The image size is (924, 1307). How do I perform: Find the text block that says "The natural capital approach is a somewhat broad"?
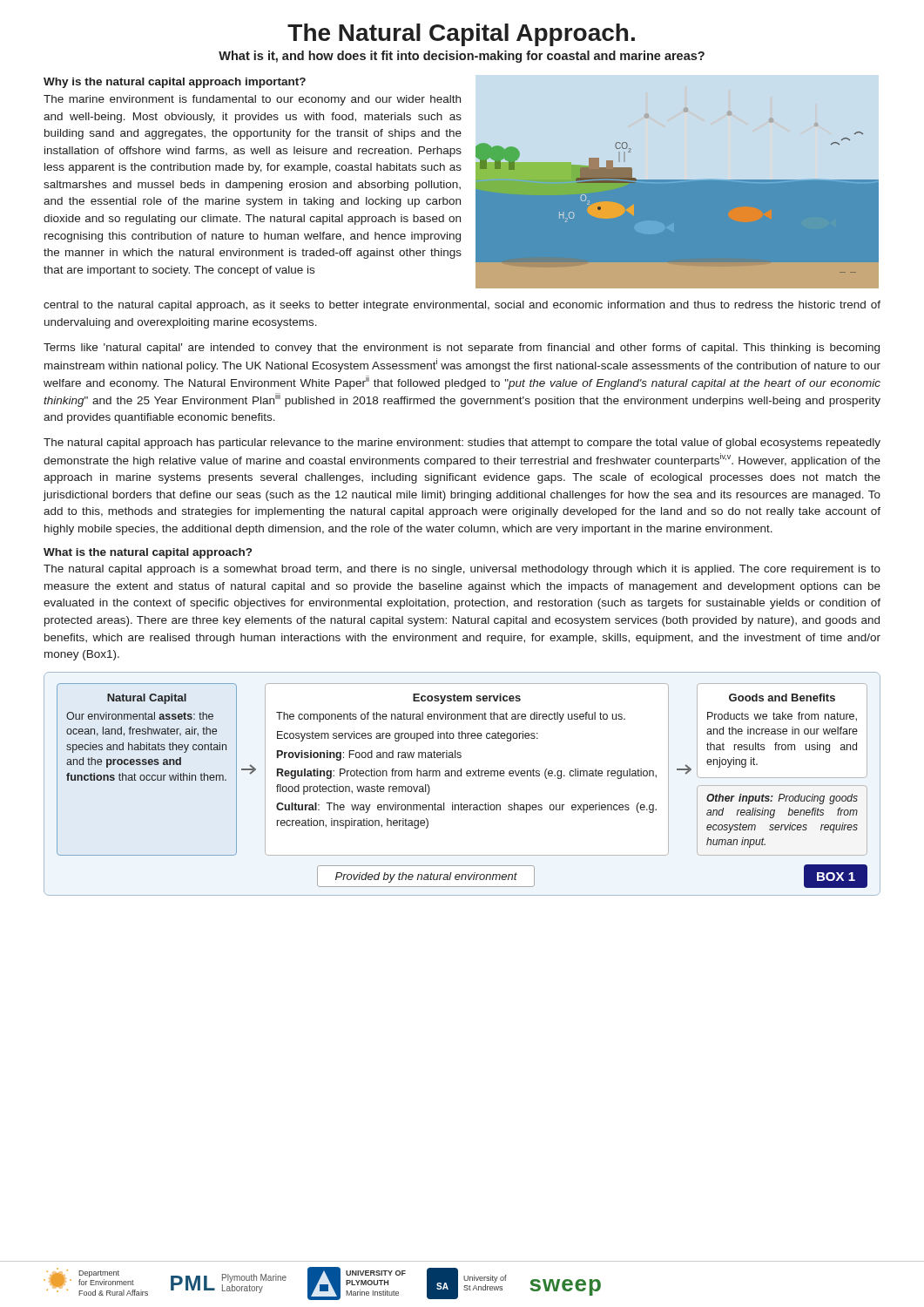click(462, 611)
